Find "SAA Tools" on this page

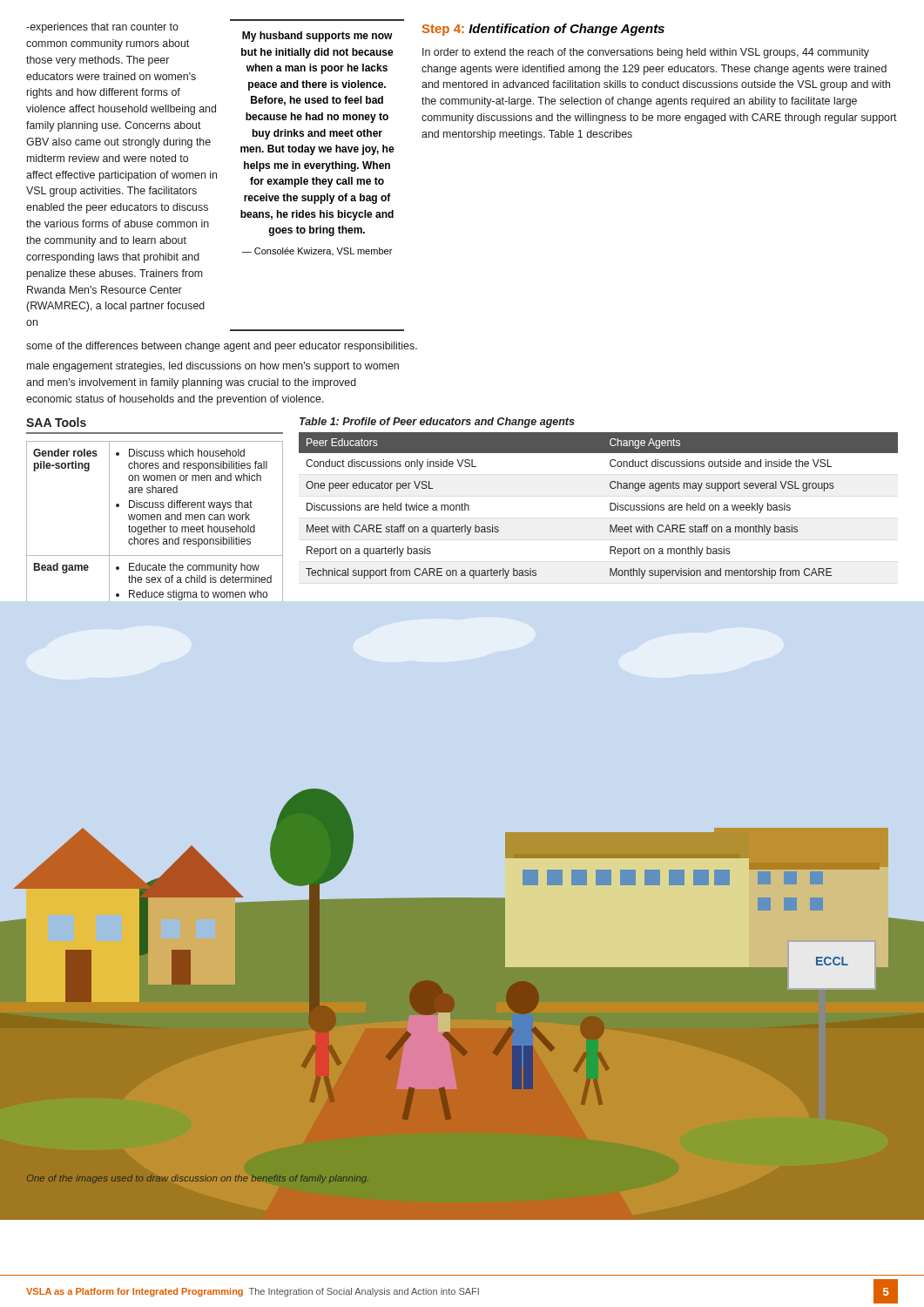pos(155,425)
